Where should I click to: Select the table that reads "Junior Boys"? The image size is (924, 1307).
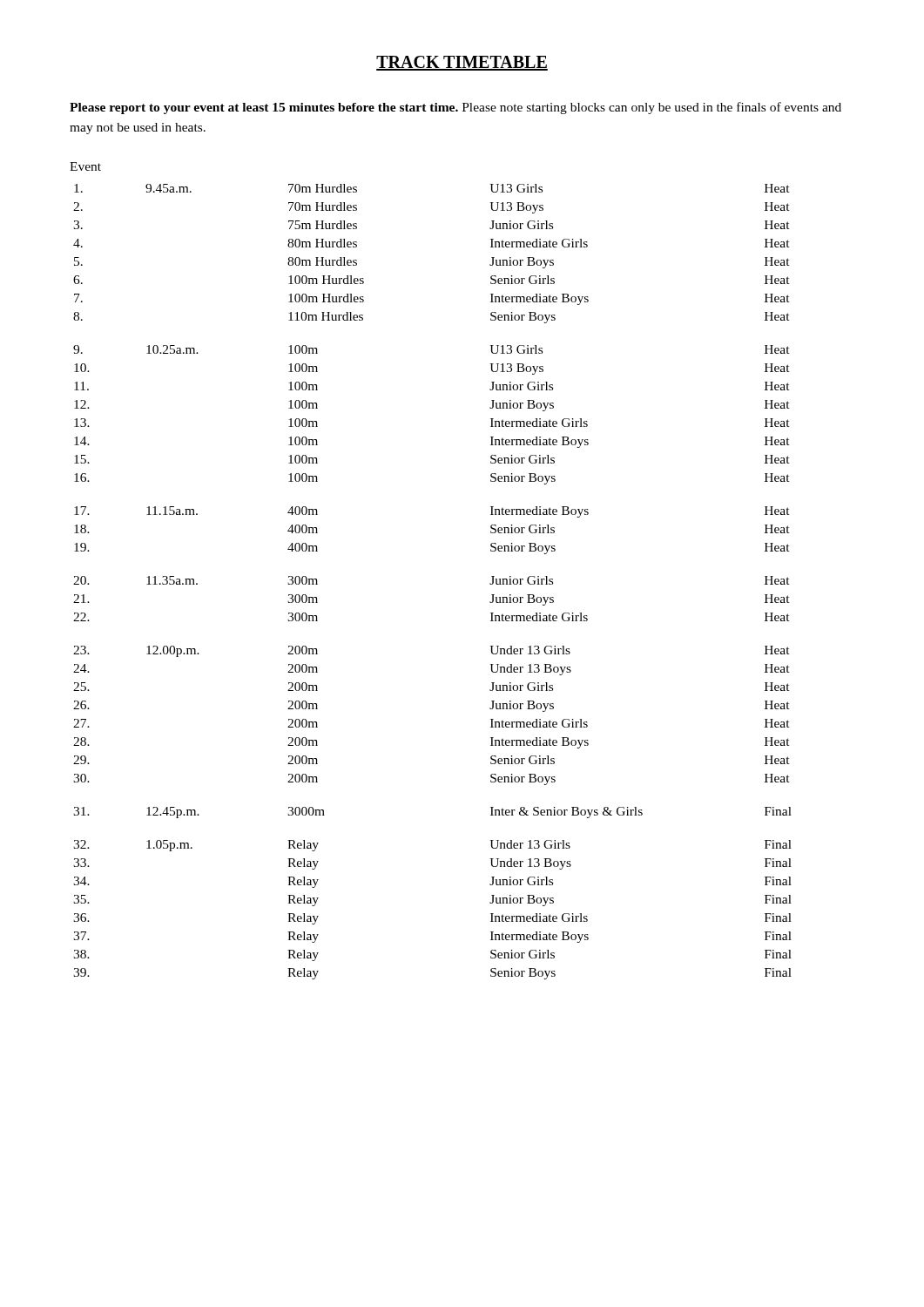point(462,570)
